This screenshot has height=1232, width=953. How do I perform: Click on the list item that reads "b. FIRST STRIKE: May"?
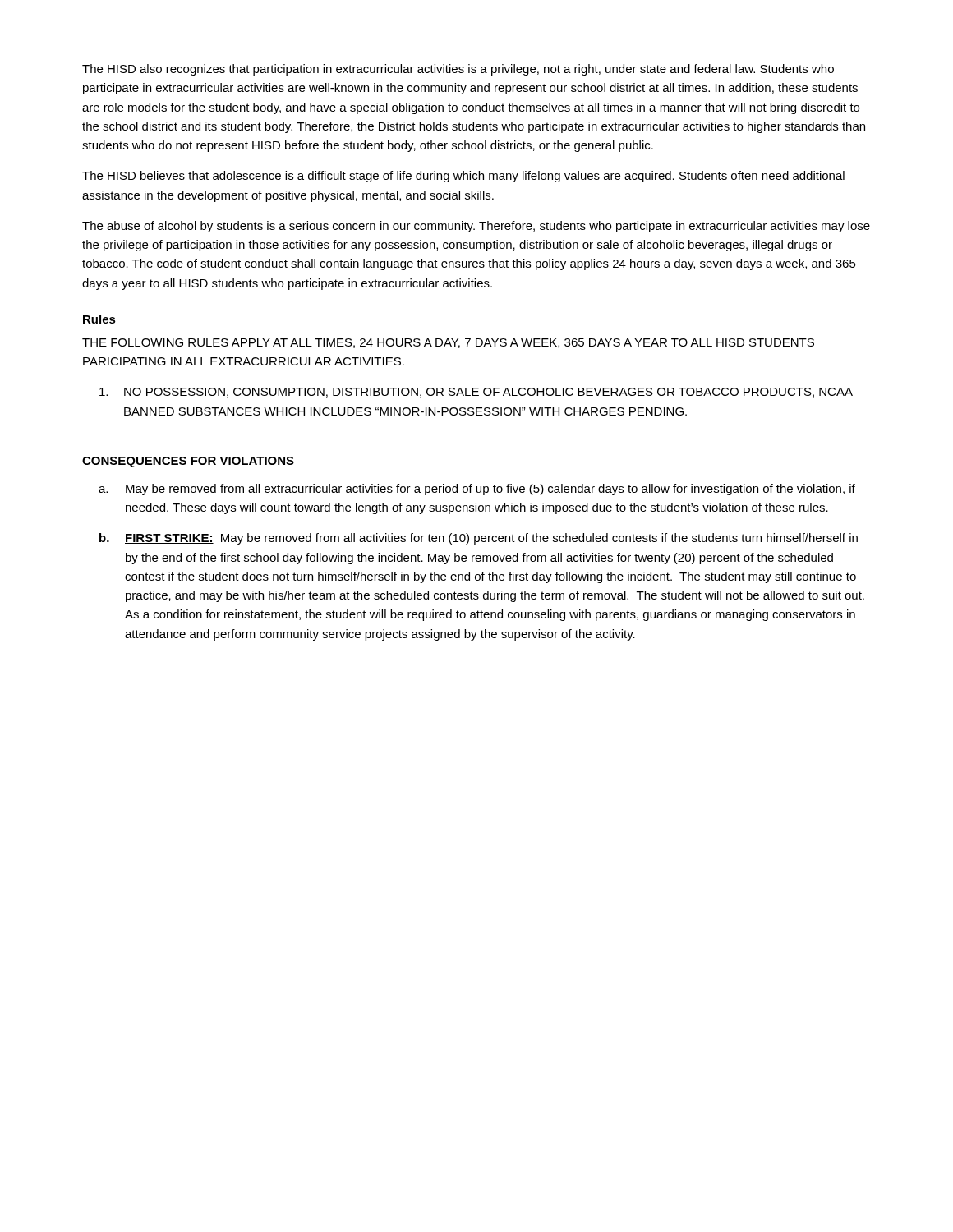[485, 586]
